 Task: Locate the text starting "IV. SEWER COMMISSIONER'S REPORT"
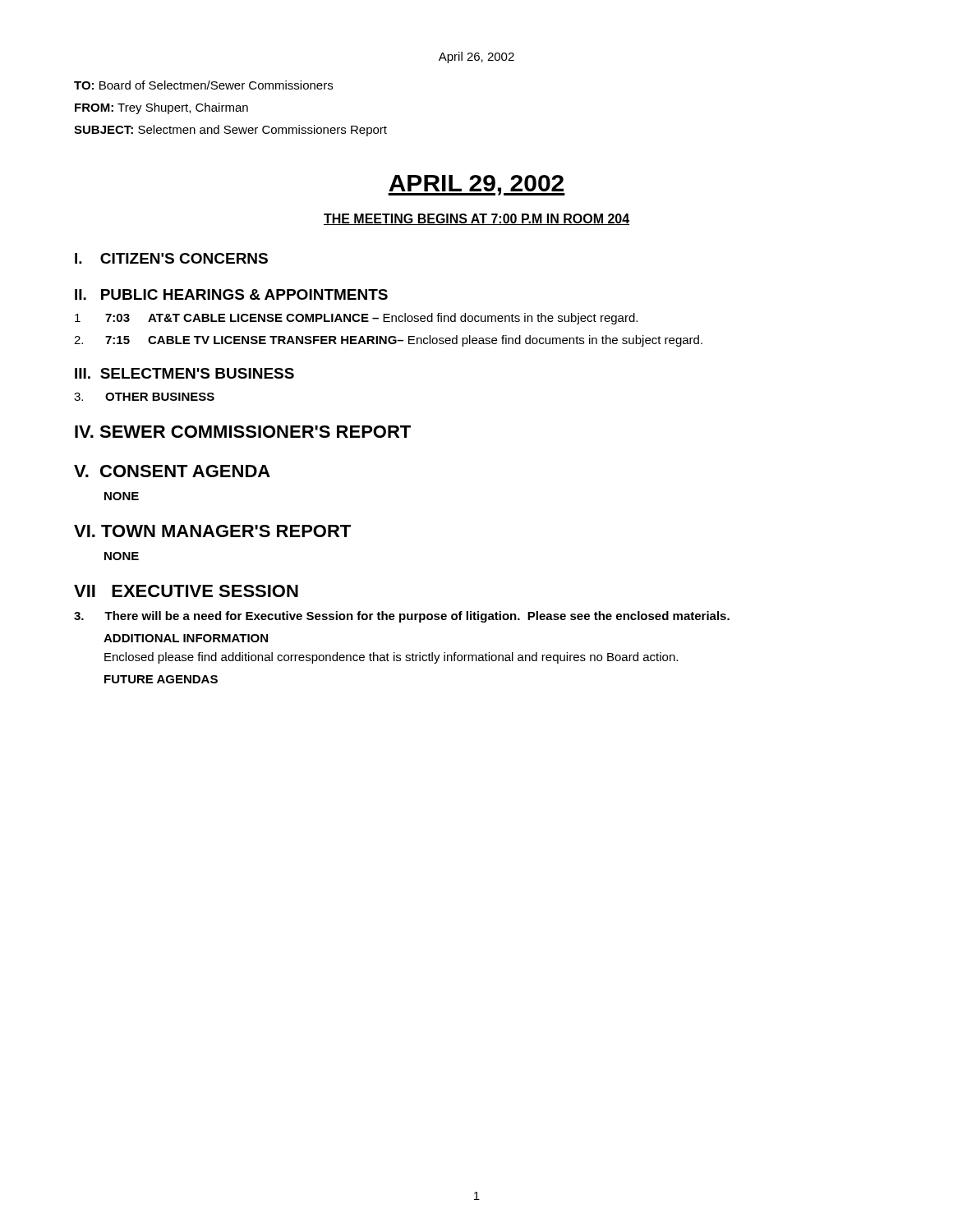[x=242, y=432]
